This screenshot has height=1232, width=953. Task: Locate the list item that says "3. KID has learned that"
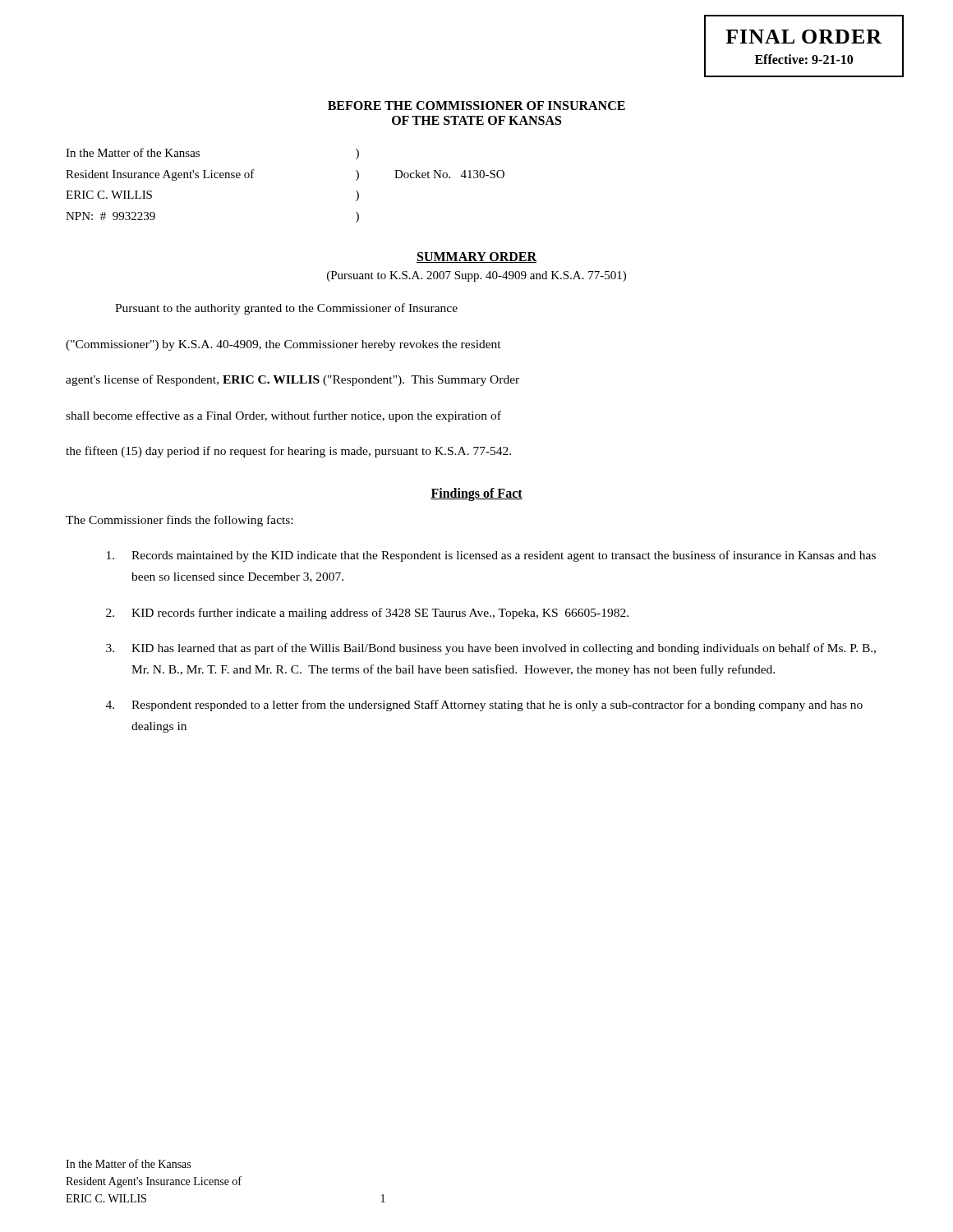point(476,658)
